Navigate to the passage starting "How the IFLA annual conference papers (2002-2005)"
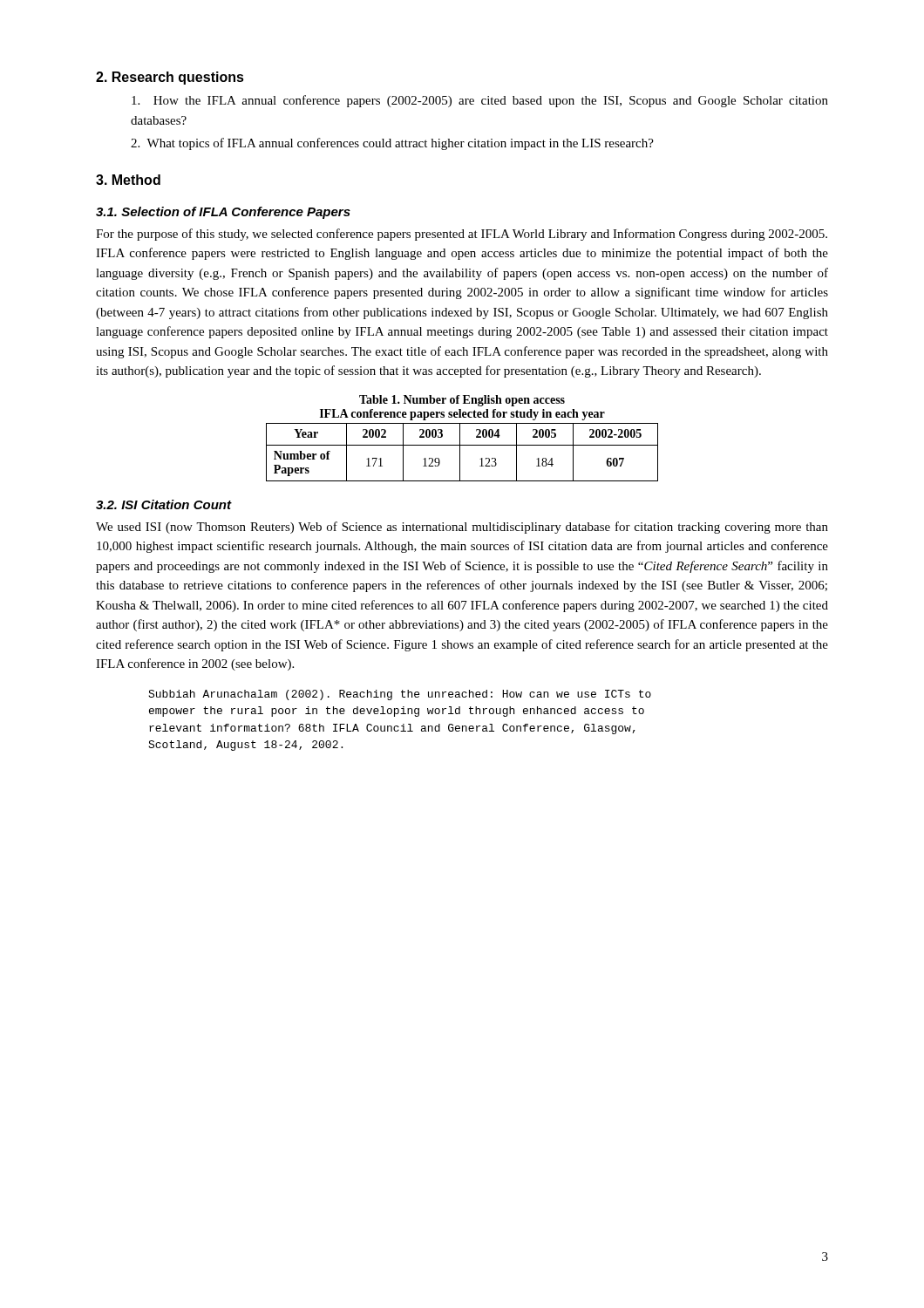 click(479, 110)
